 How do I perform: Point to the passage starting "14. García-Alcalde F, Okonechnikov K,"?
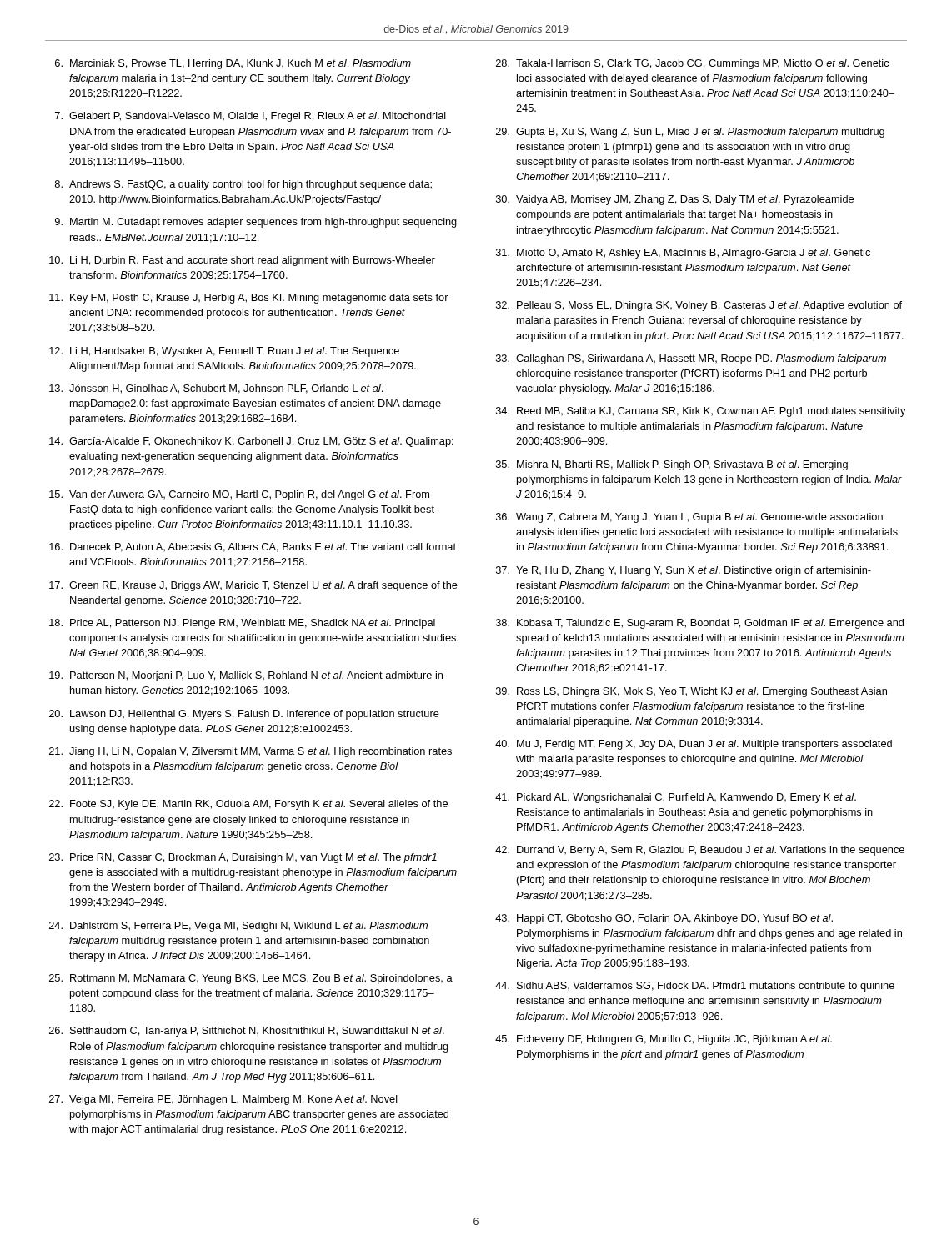click(253, 457)
